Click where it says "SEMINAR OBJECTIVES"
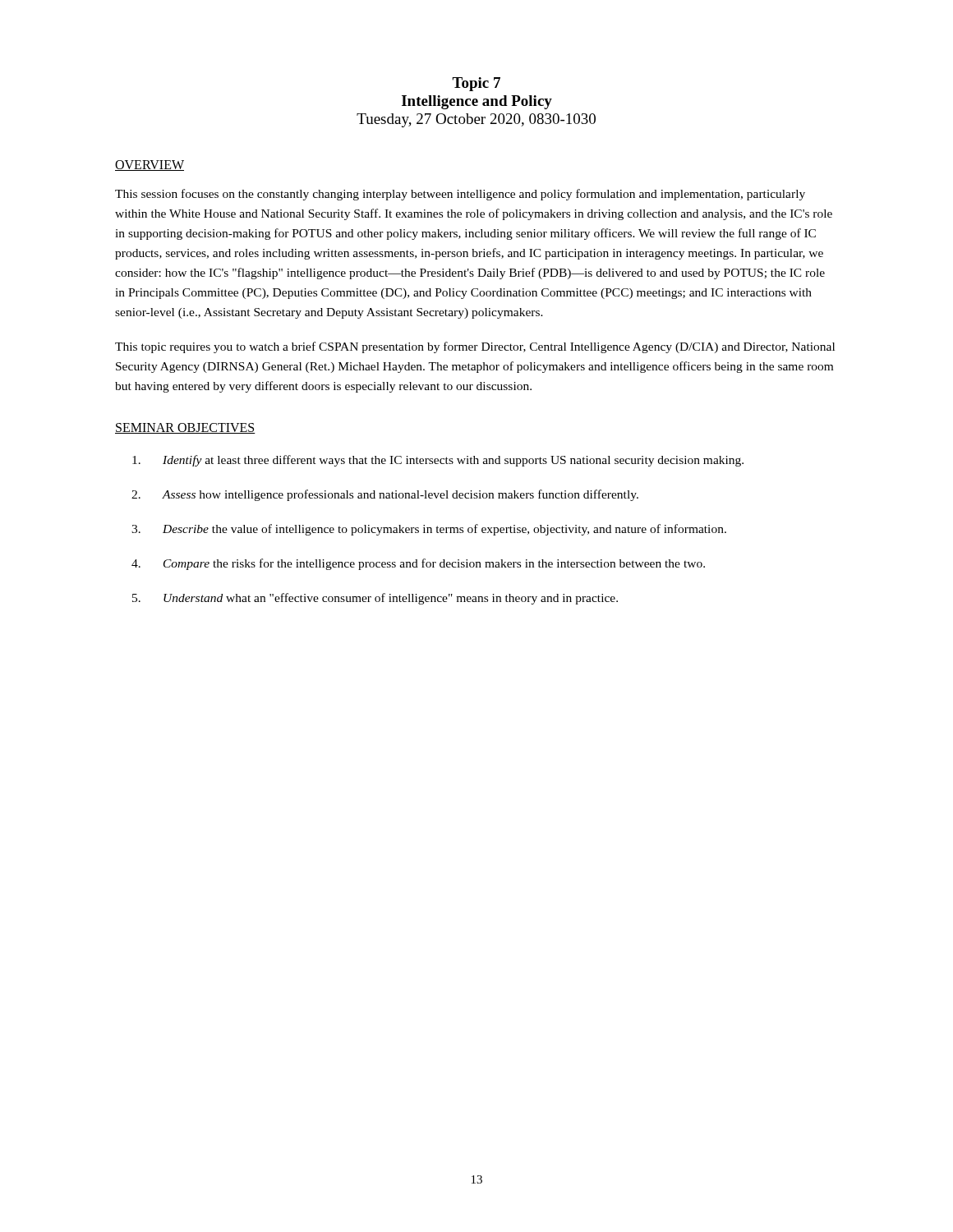 [185, 428]
